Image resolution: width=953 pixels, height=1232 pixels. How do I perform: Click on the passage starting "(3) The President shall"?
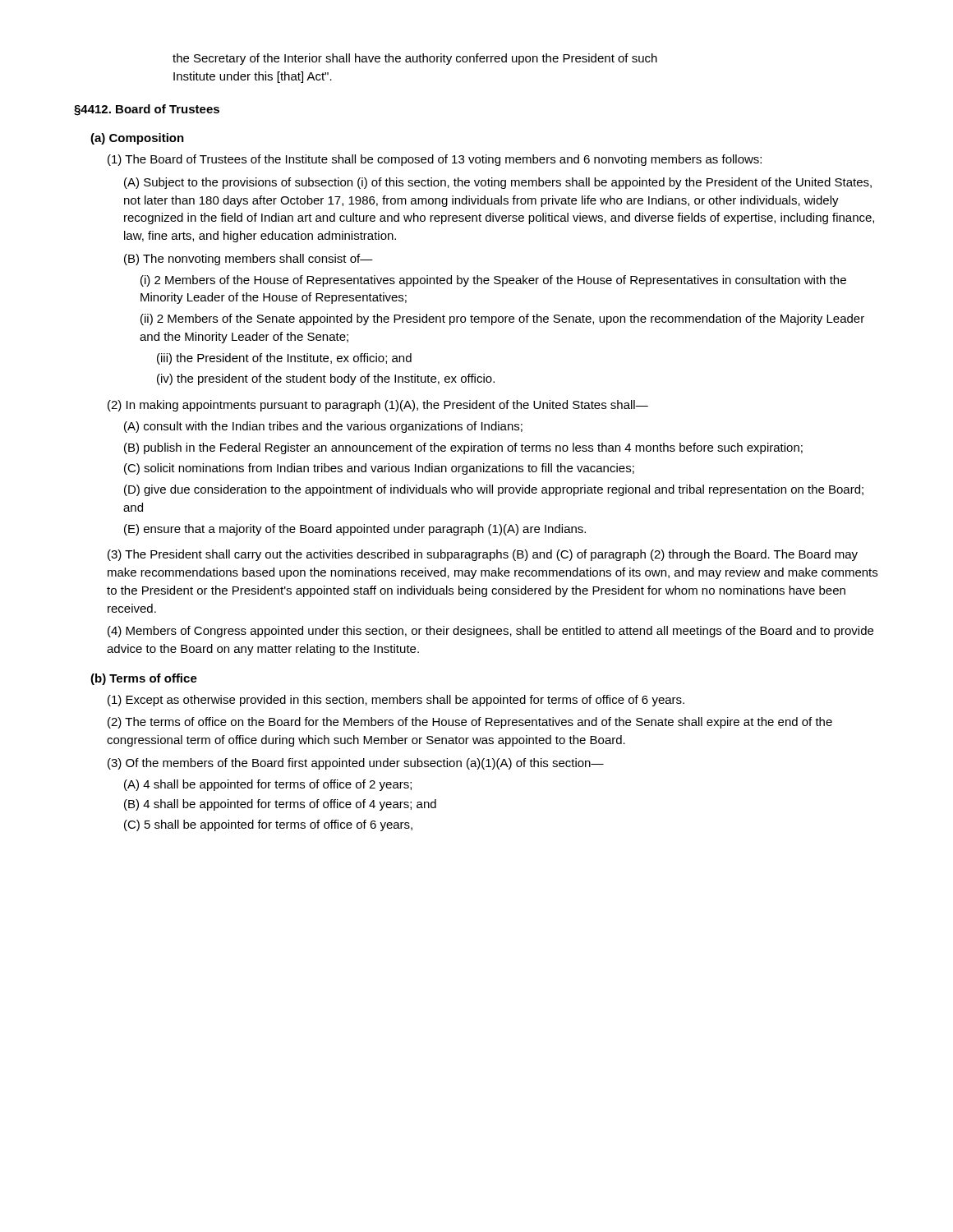tap(492, 581)
